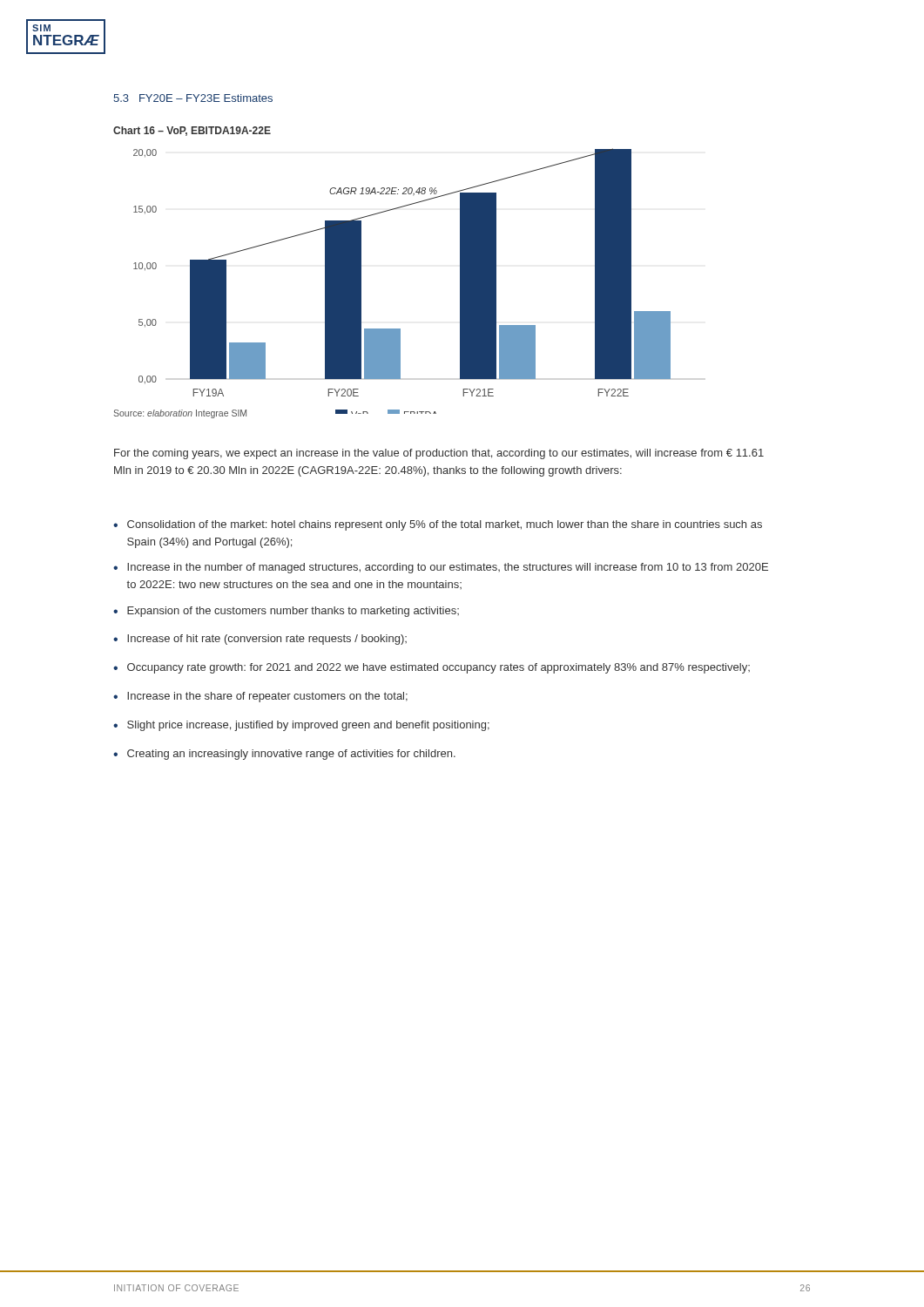Screen dimensions: 1307x924
Task: Find the element starting "• Increase of hit rate (conversion"
Action: tap(260, 641)
